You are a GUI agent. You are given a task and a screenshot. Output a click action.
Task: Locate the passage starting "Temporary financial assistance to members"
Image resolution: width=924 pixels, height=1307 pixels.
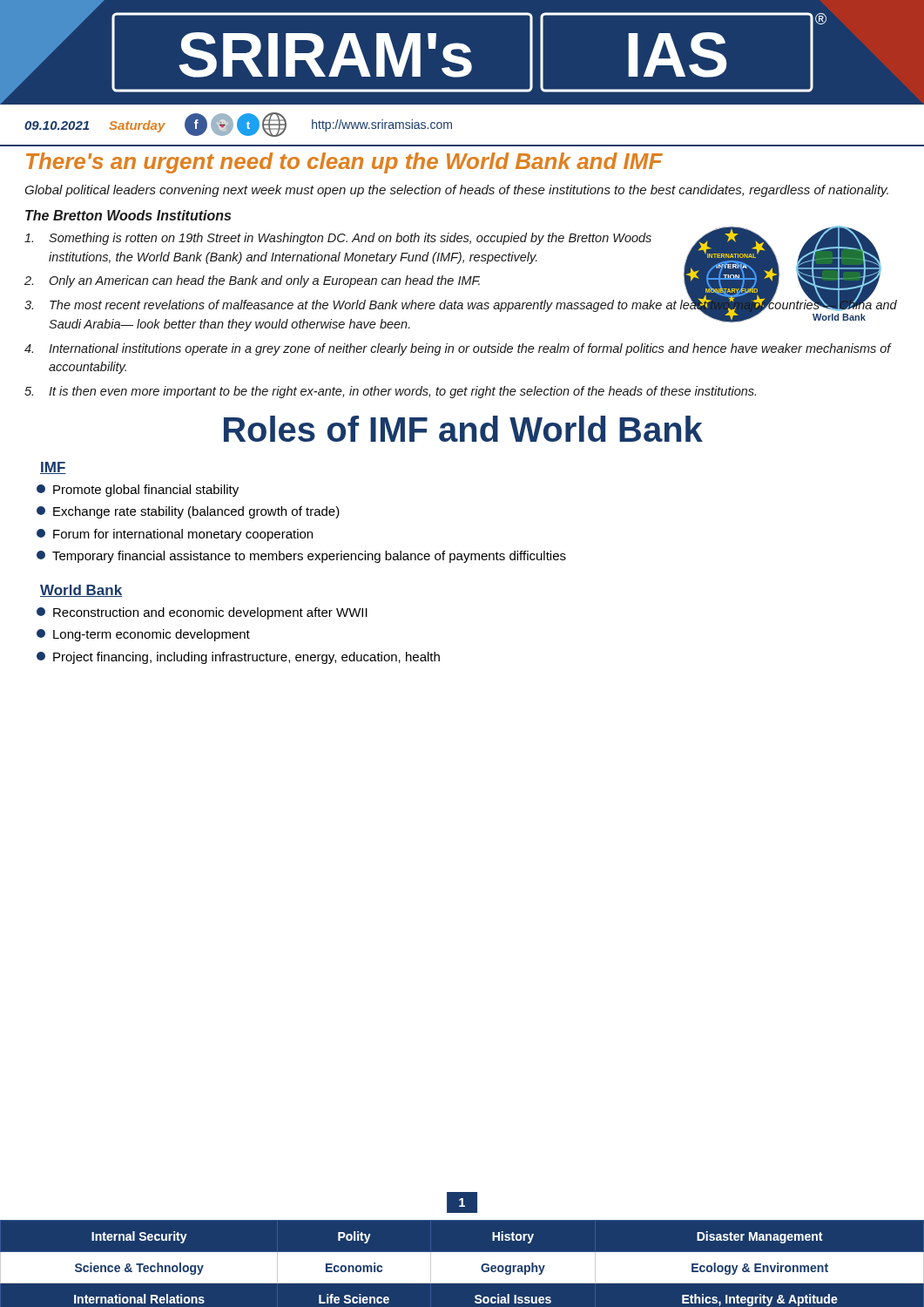tap(301, 557)
